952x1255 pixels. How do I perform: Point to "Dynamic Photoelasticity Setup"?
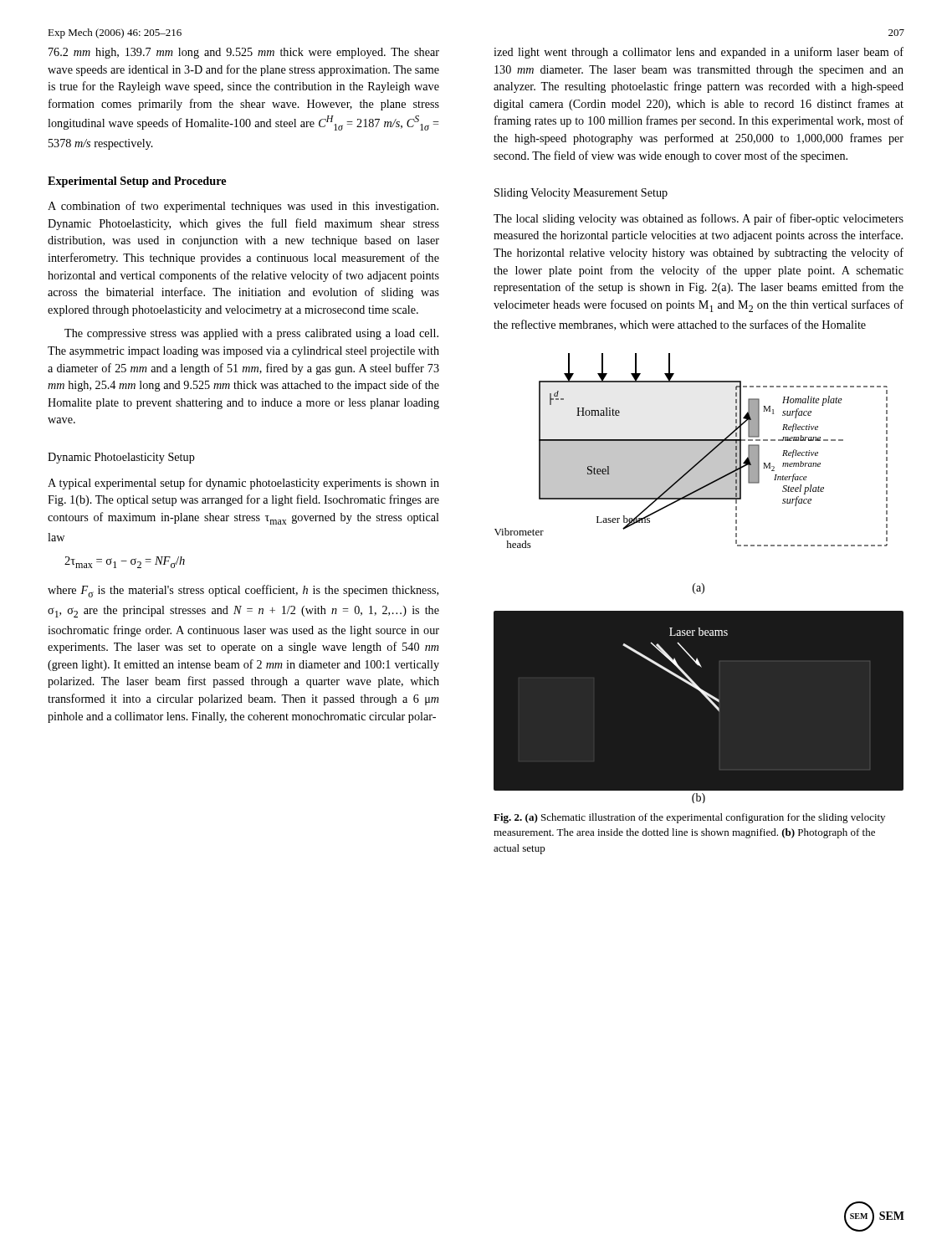(121, 457)
